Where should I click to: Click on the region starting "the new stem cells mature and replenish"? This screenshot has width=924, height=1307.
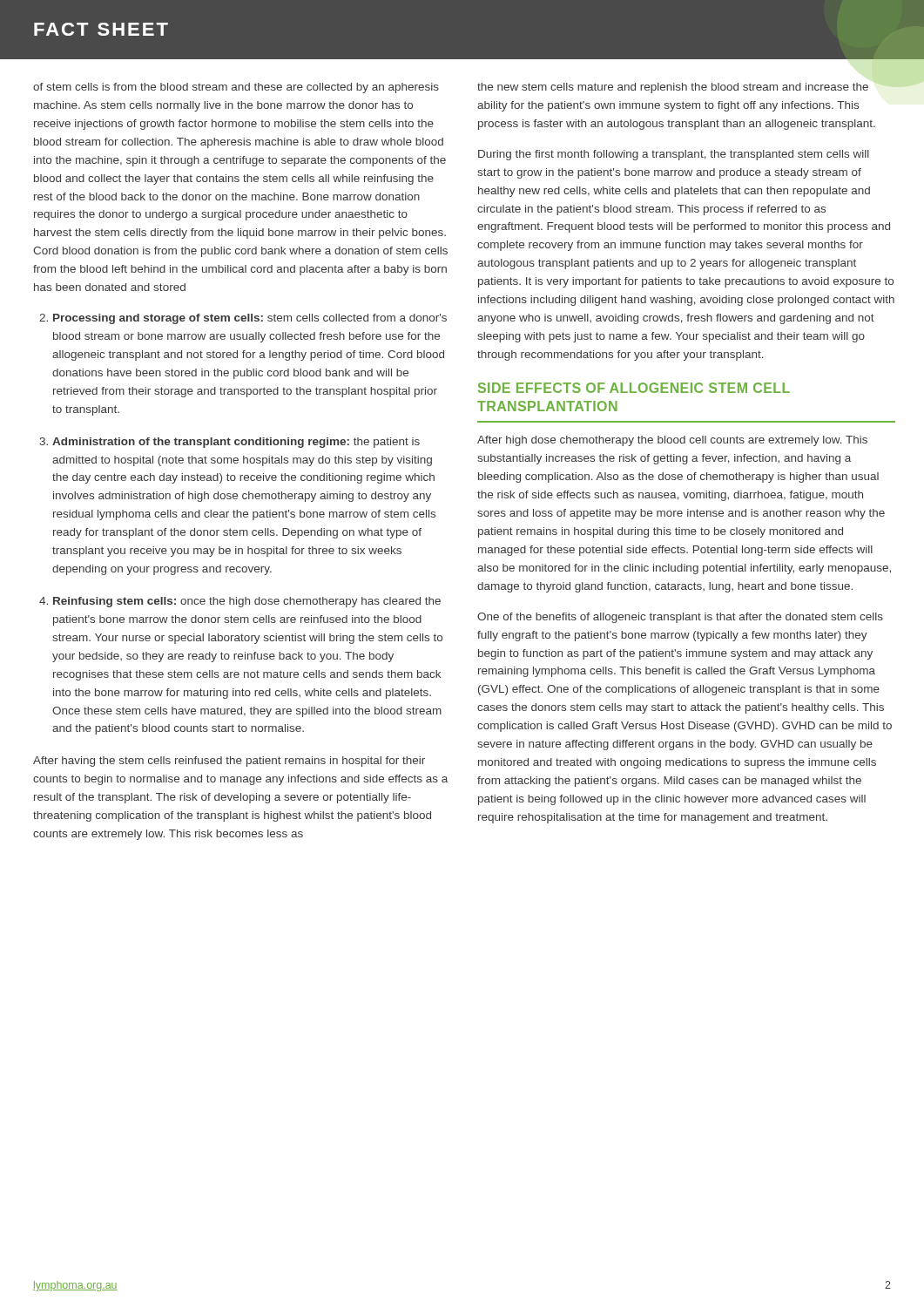pos(686,106)
